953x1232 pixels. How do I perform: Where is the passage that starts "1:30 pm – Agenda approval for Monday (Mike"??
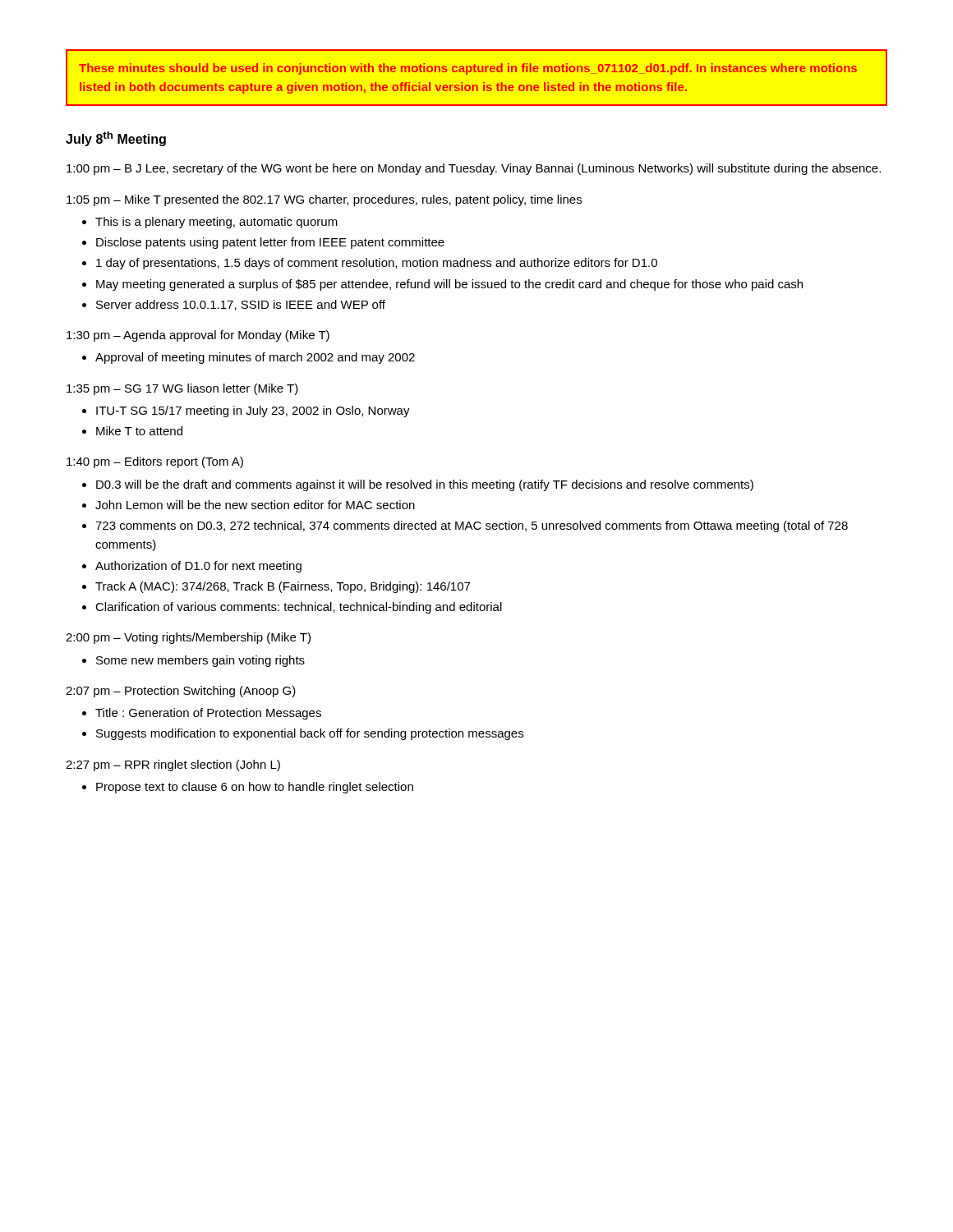pos(198,335)
